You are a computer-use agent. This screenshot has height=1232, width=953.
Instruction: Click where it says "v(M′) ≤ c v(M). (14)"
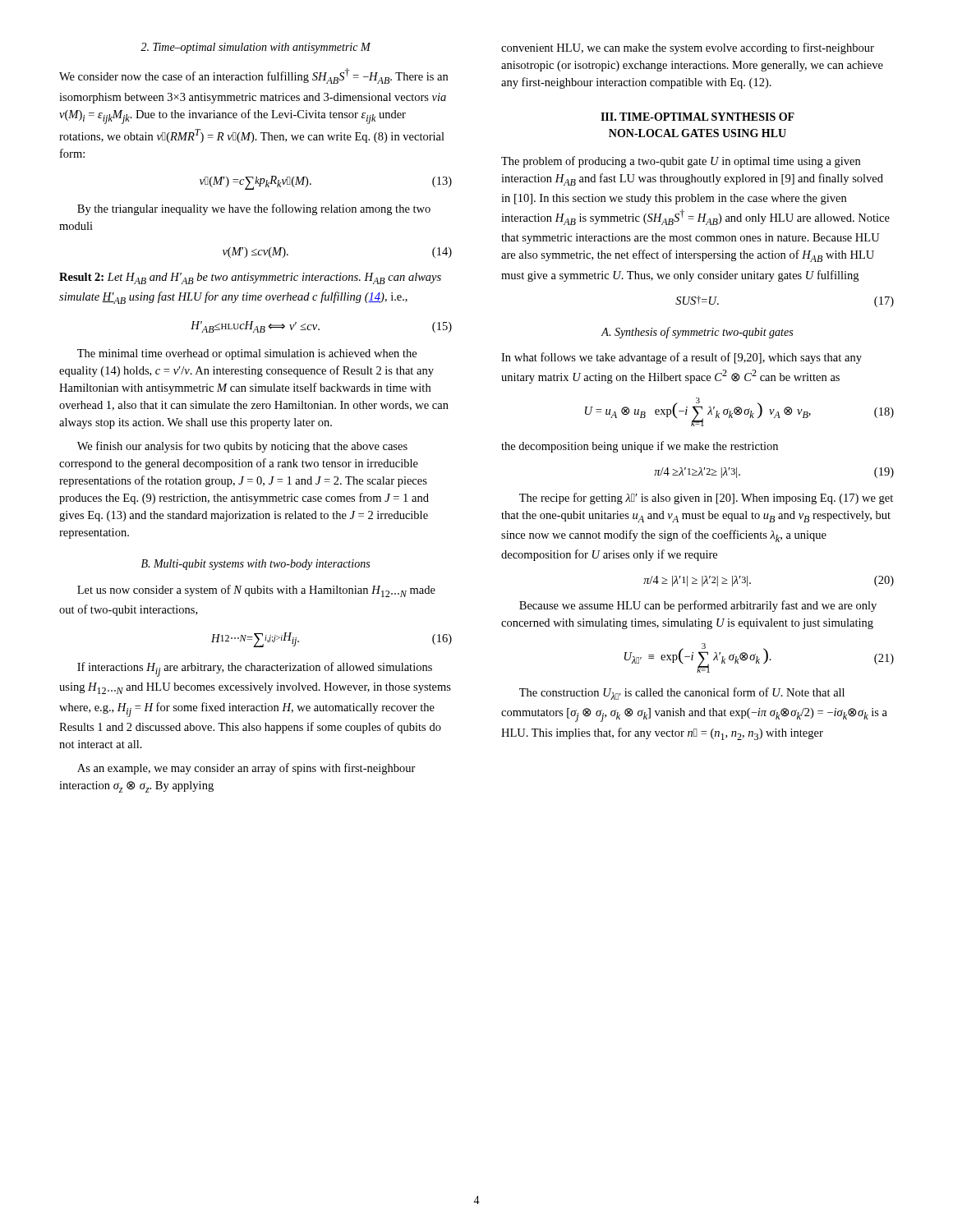pos(255,252)
